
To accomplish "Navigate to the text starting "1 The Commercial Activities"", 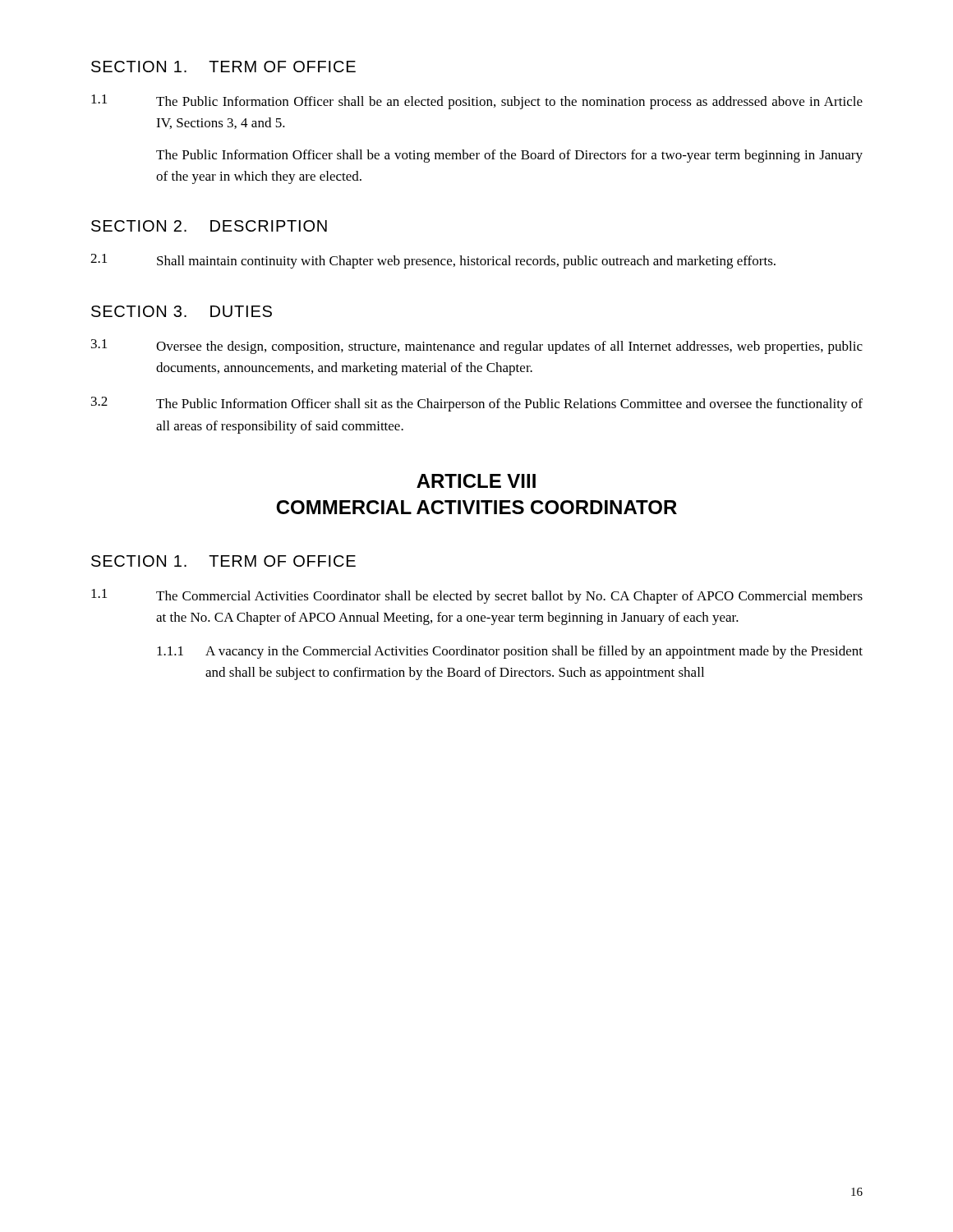I will point(477,596).
